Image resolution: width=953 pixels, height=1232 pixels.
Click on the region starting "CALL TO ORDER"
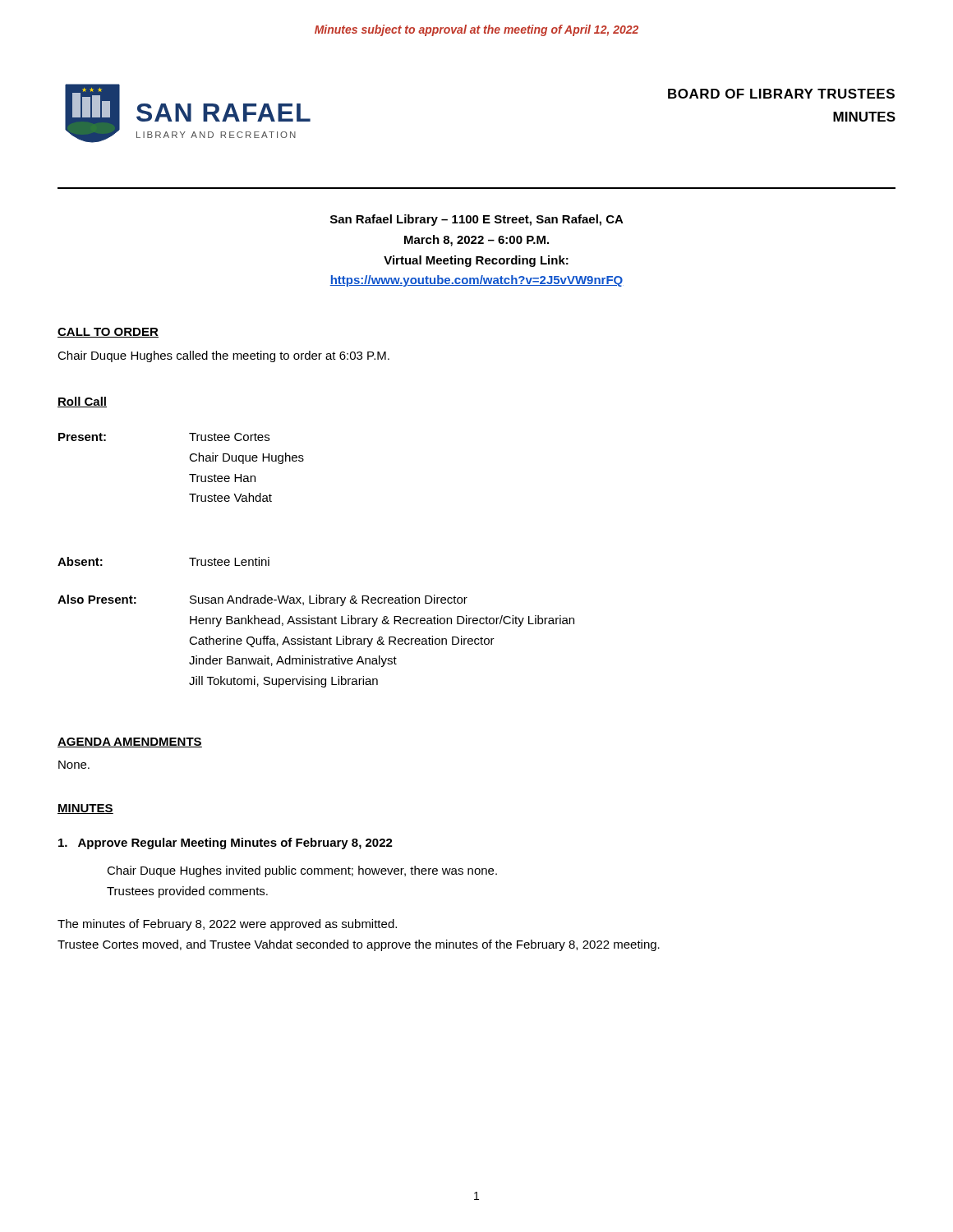(x=108, y=331)
